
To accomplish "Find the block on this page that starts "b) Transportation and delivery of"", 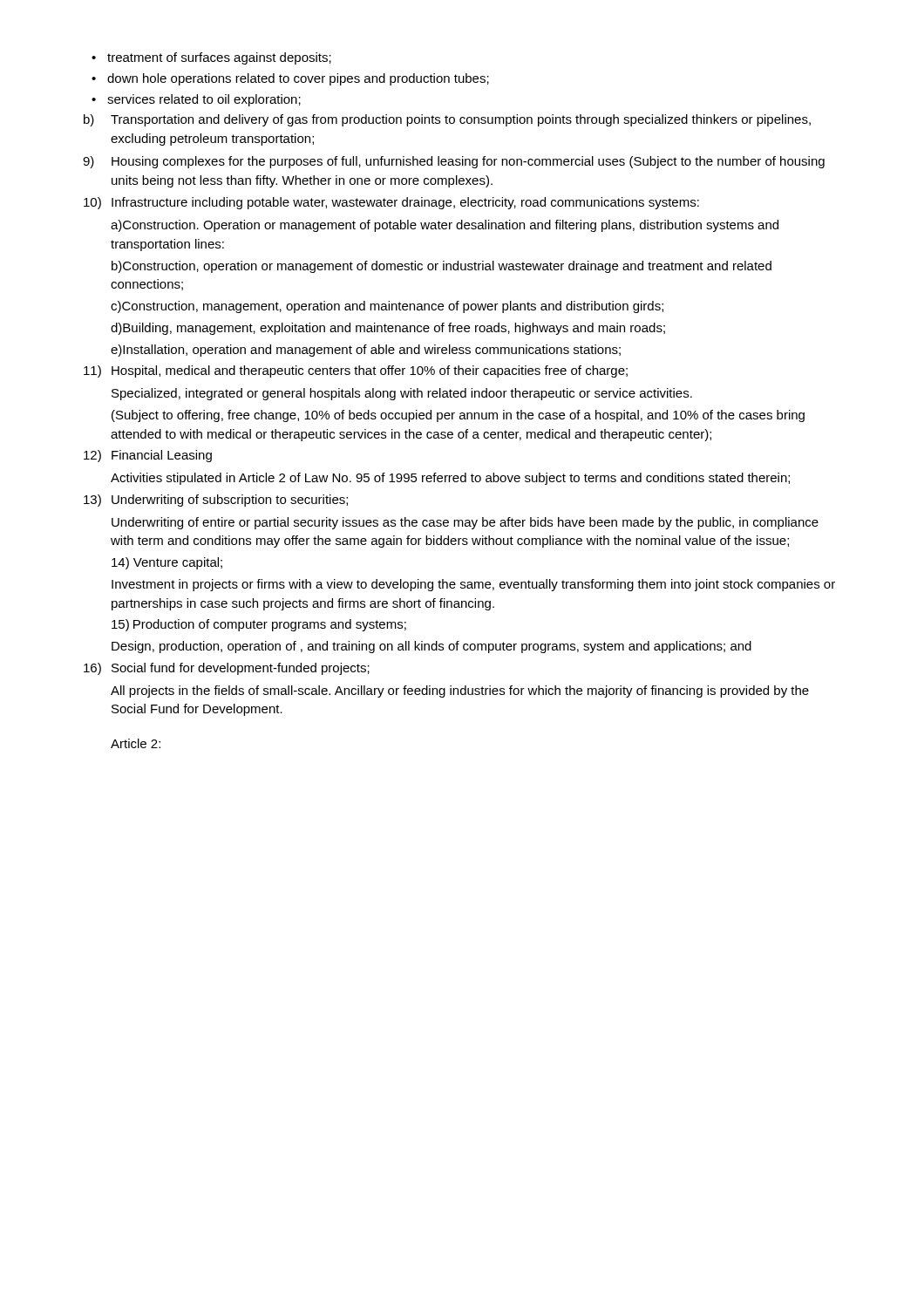I will (x=460, y=129).
